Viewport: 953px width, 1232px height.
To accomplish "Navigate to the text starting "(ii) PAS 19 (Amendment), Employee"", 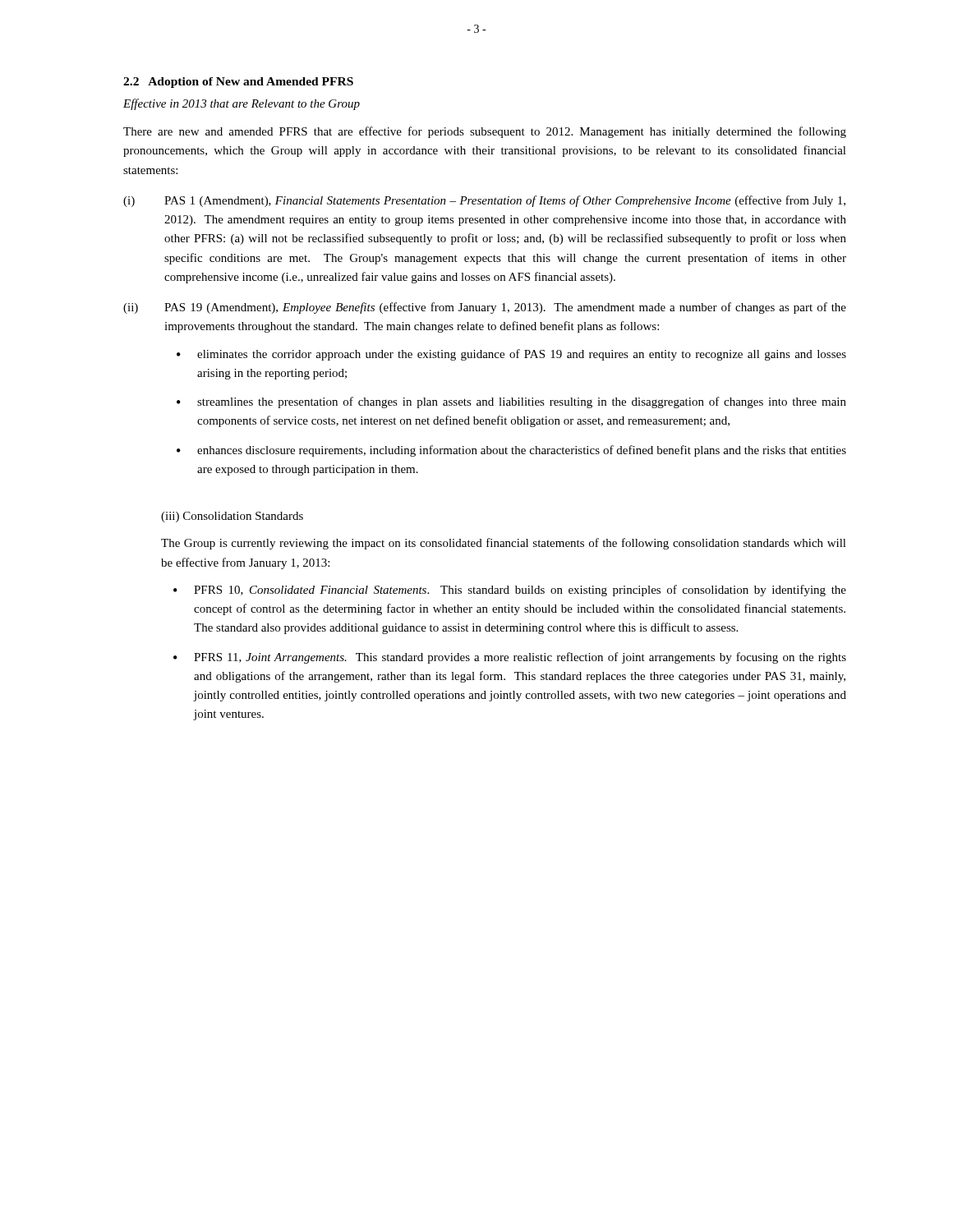I will (485, 393).
